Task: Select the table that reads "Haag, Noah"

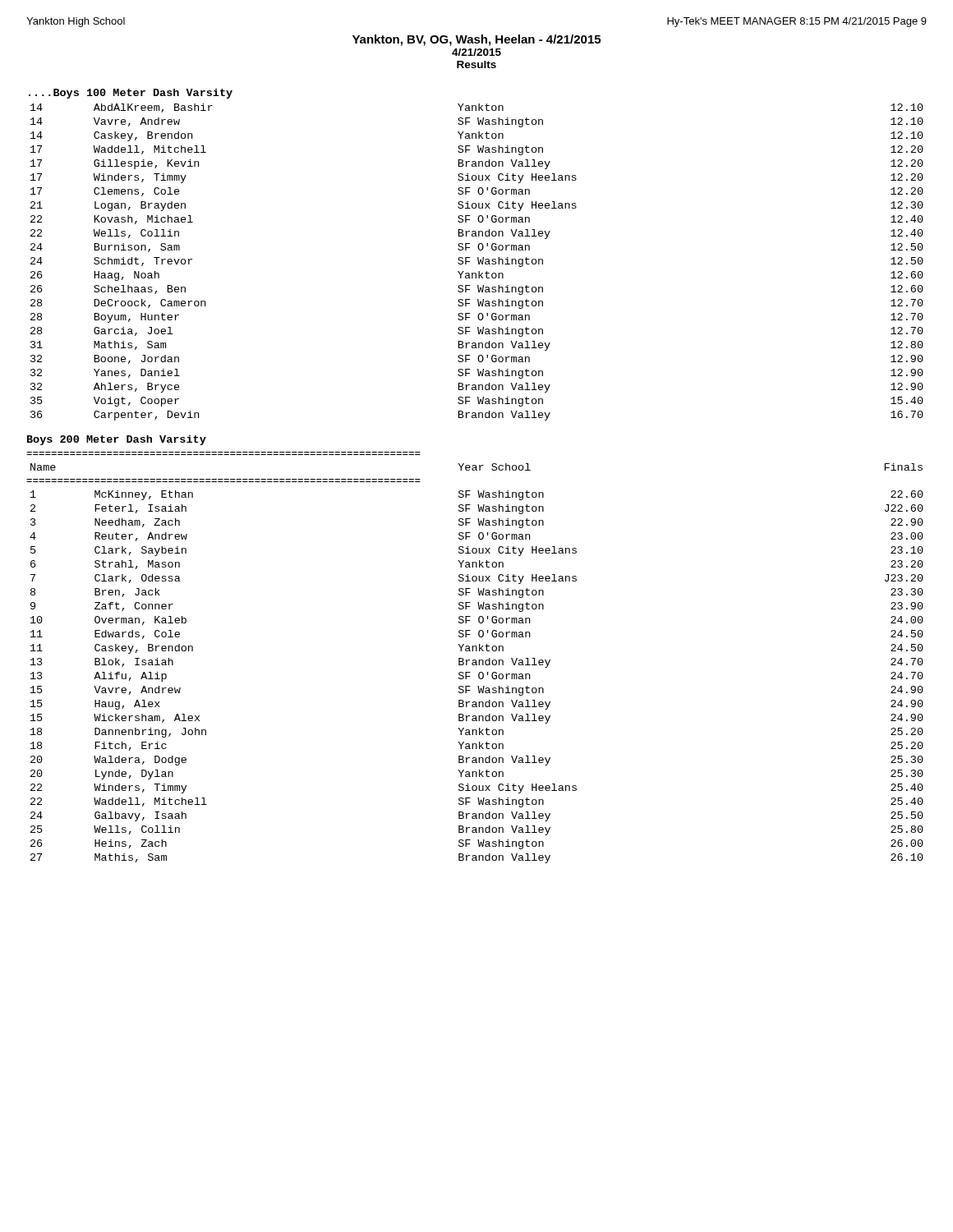Action: [x=476, y=262]
